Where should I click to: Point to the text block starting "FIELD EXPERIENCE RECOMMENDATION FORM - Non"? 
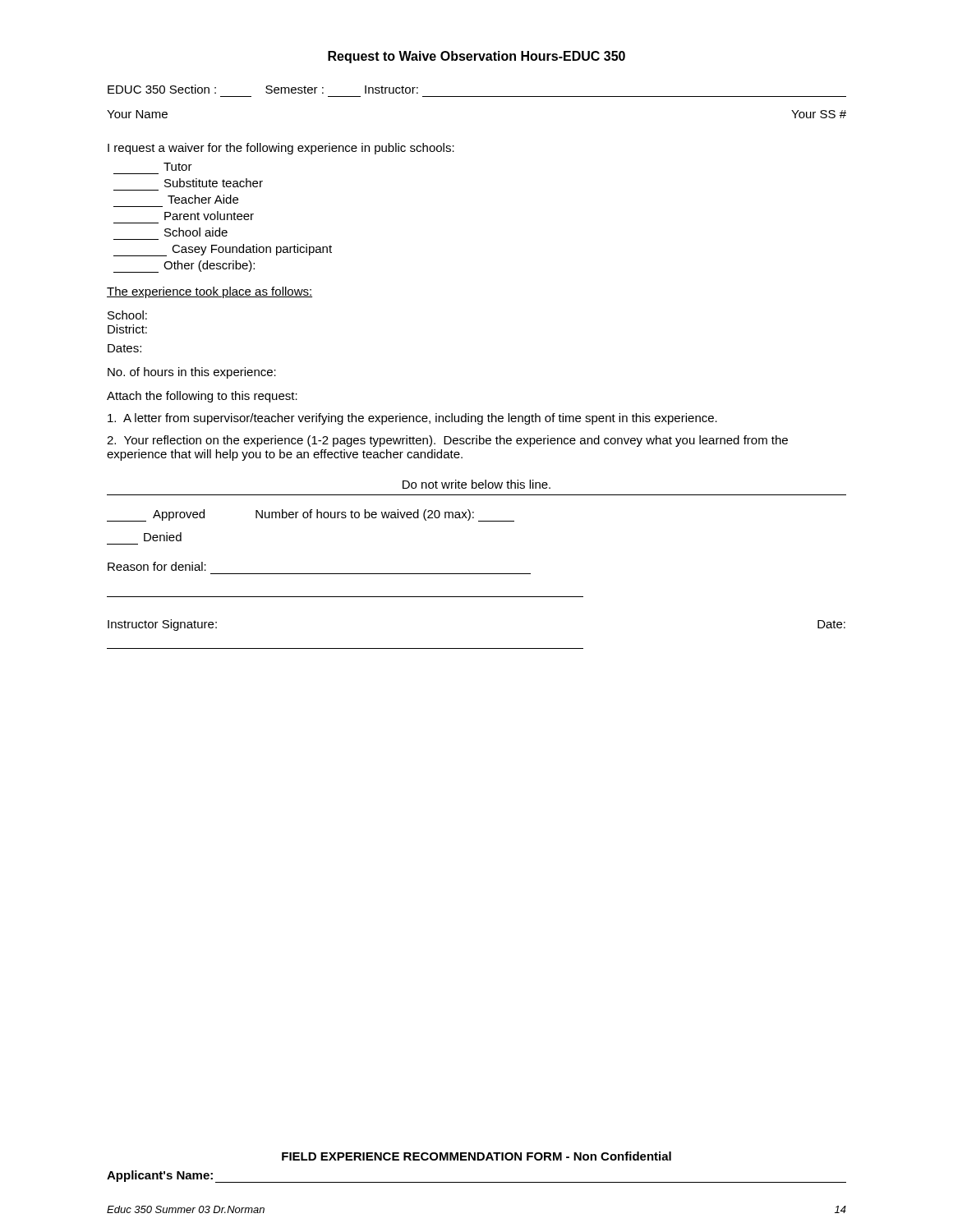click(476, 1156)
